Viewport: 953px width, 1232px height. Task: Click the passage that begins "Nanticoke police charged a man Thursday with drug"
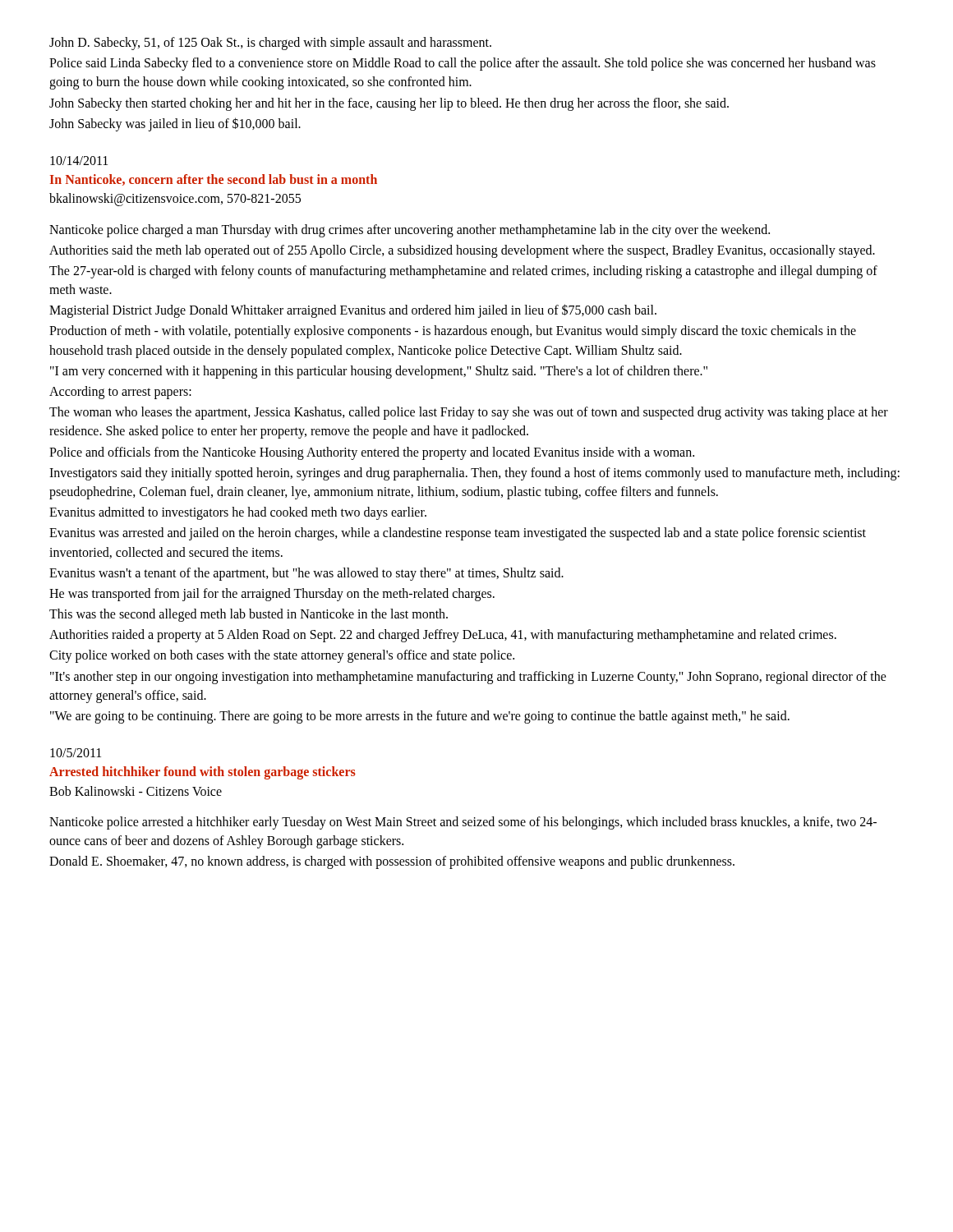(476, 473)
